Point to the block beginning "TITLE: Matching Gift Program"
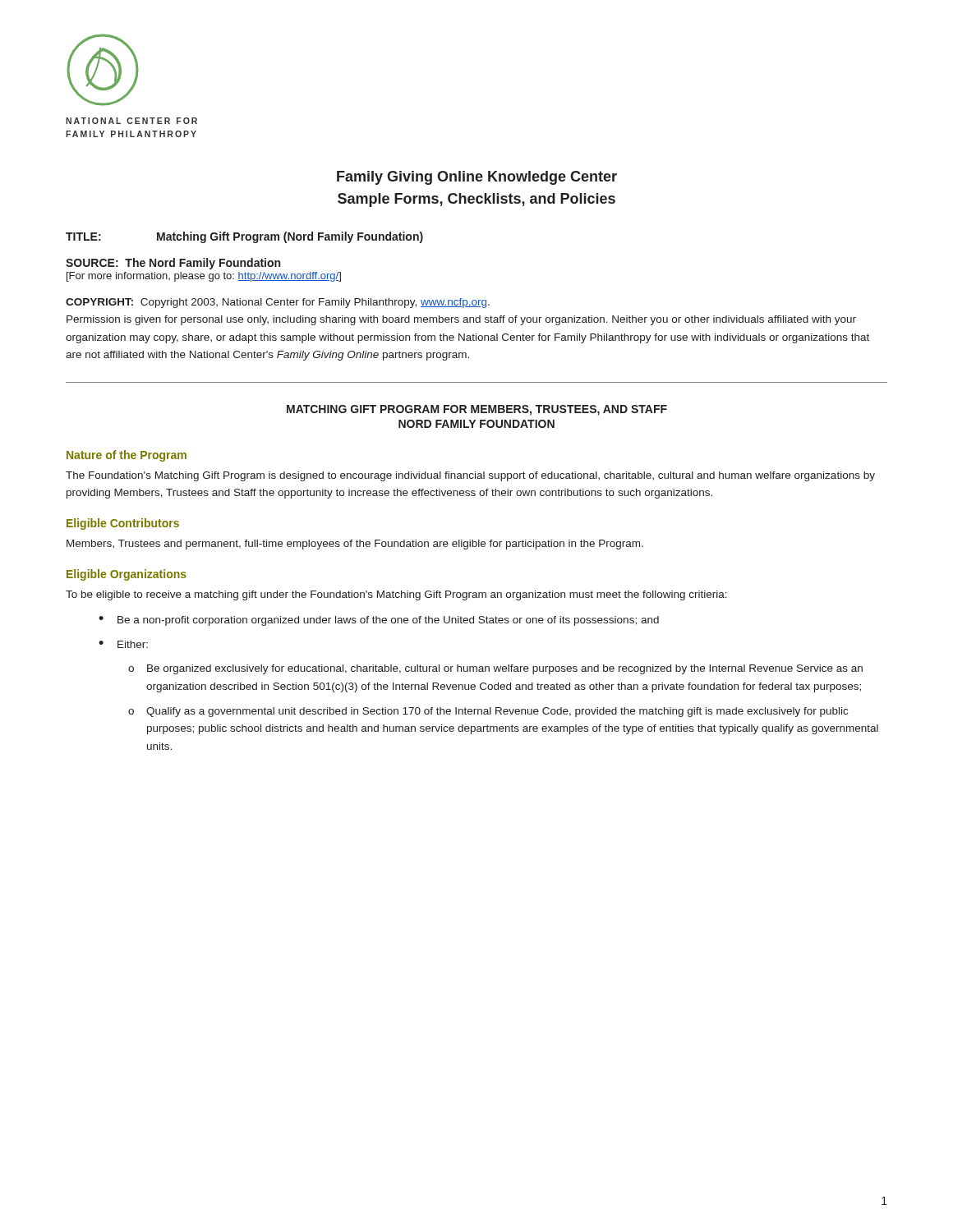Viewport: 953px width, 1232px height. point(244,236)
